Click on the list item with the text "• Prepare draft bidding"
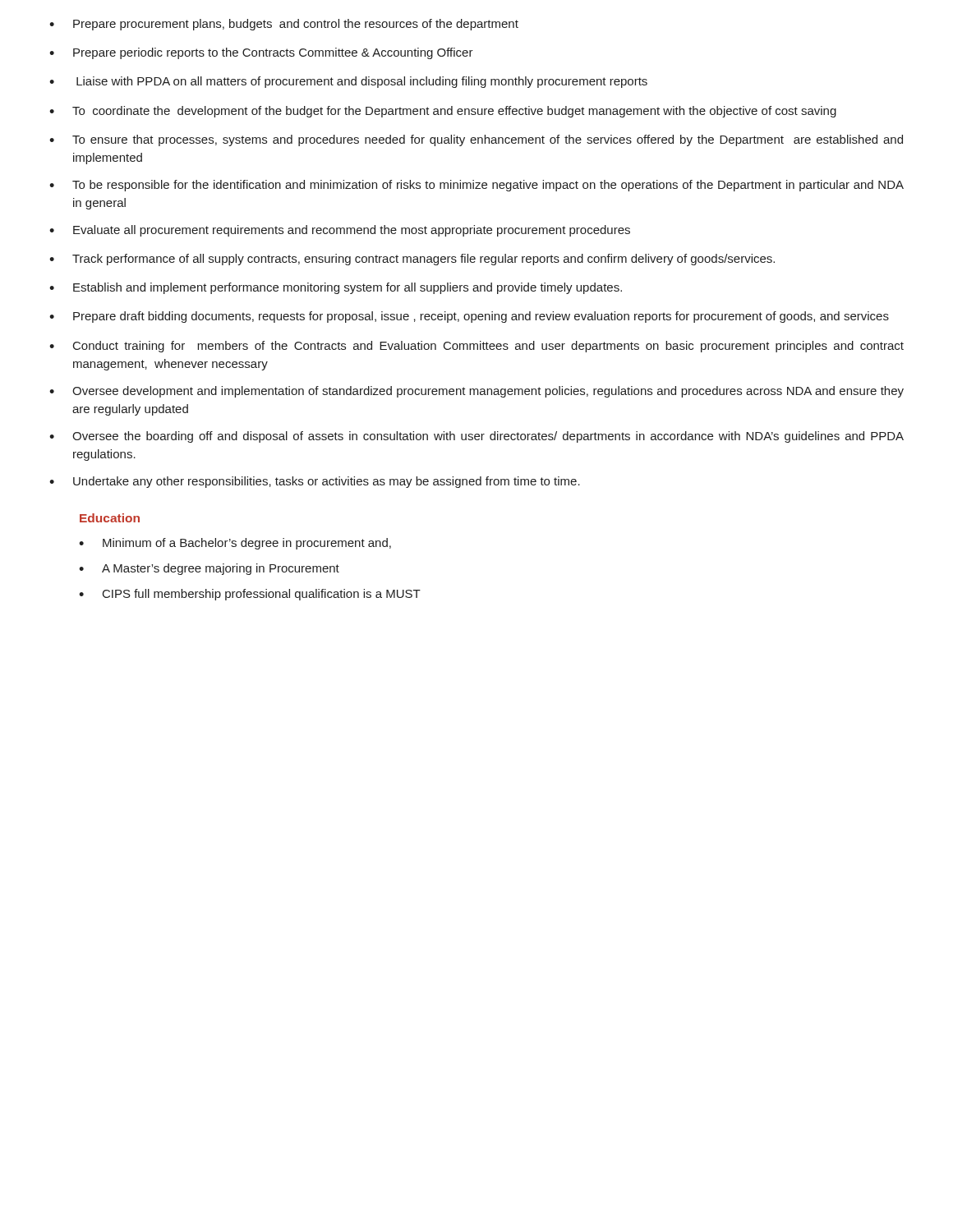The image size is (953, 1232). [x=476, y=318]
